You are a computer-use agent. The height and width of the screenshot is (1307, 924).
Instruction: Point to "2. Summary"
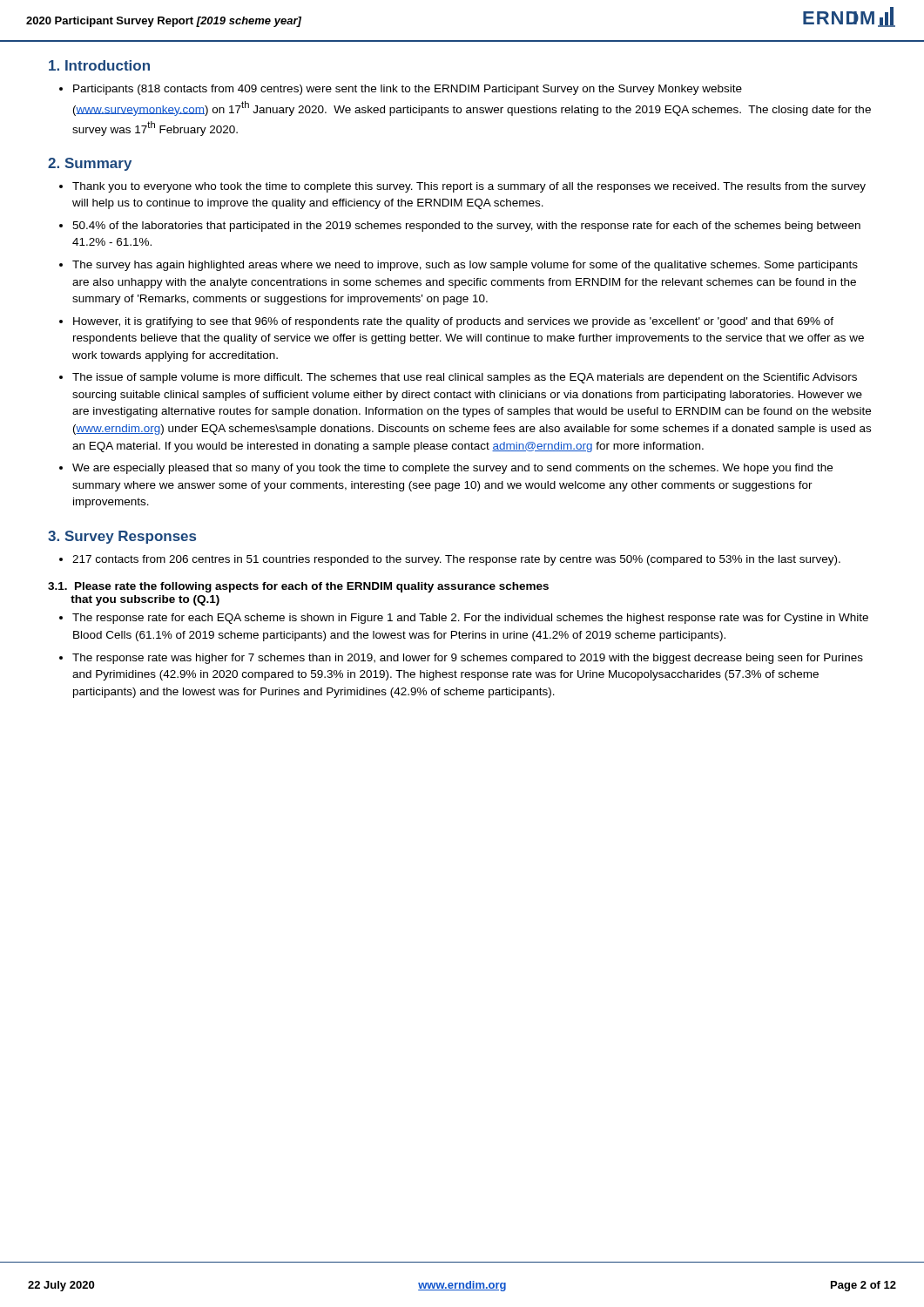point(90,163)
